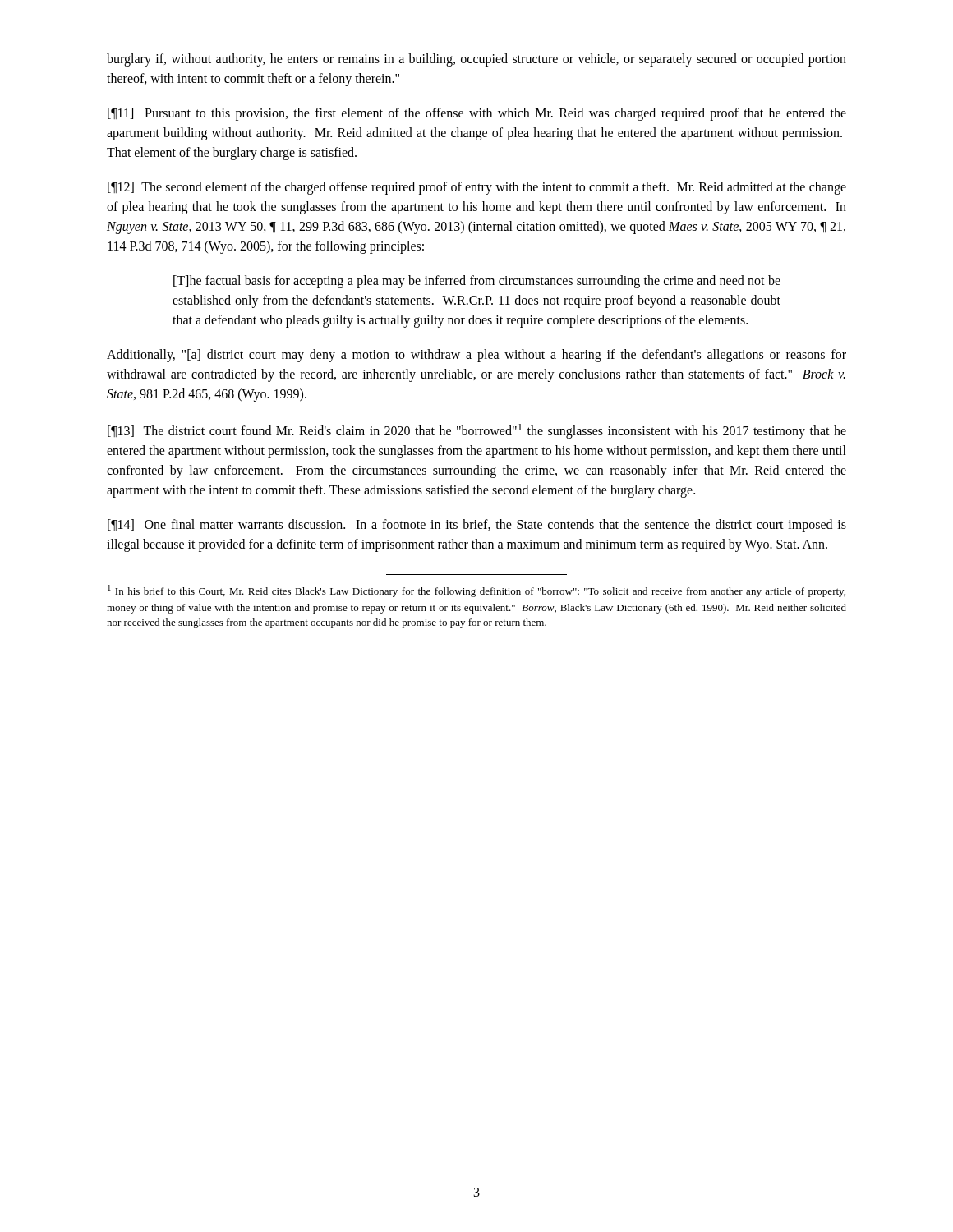Where is the passage that starts "[¶13] The district court found"?
Image resolution: width=953 pixels, height=1232 pixels.
coord(476,459)
